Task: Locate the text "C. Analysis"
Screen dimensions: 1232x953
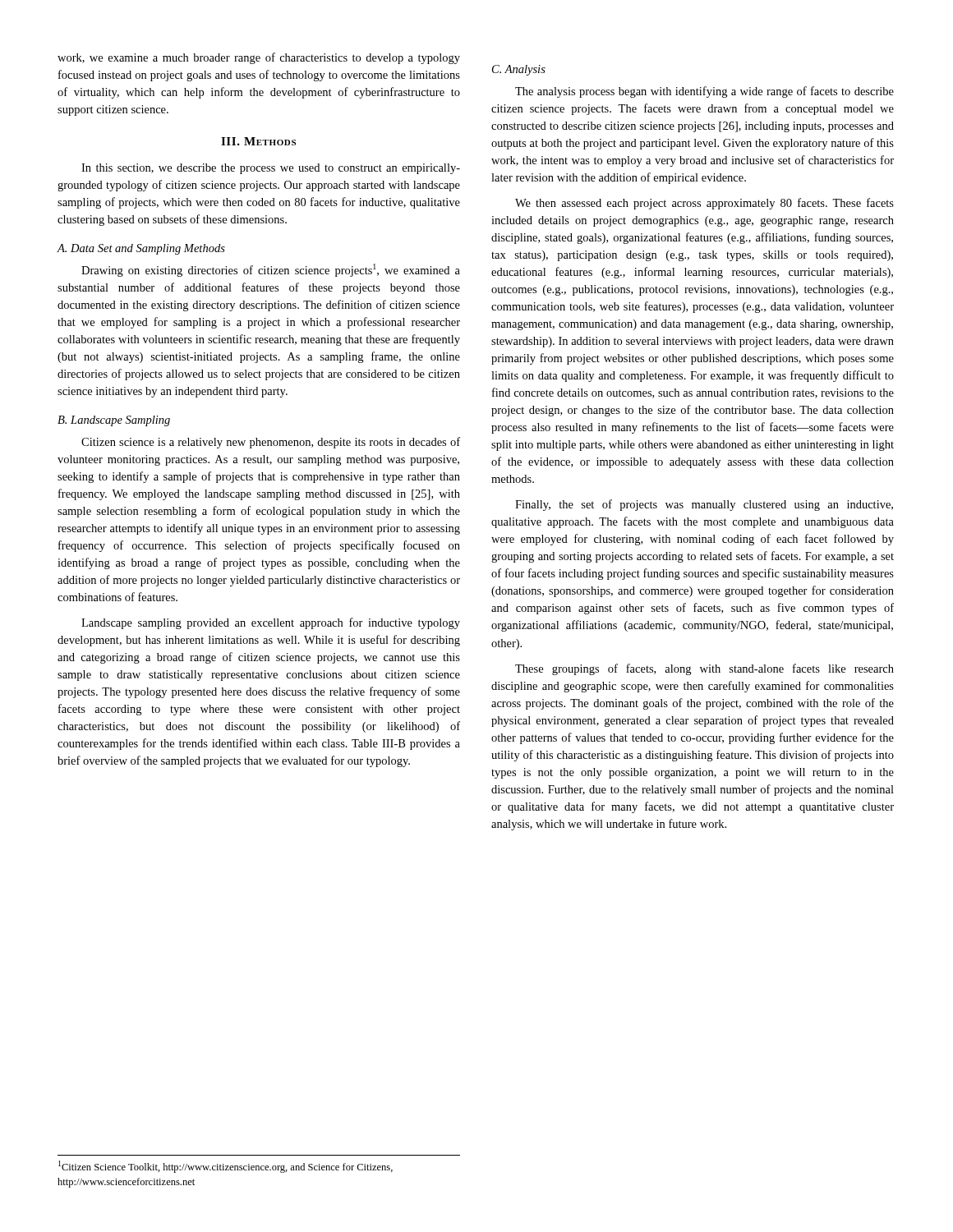Action: click(519, 70)
